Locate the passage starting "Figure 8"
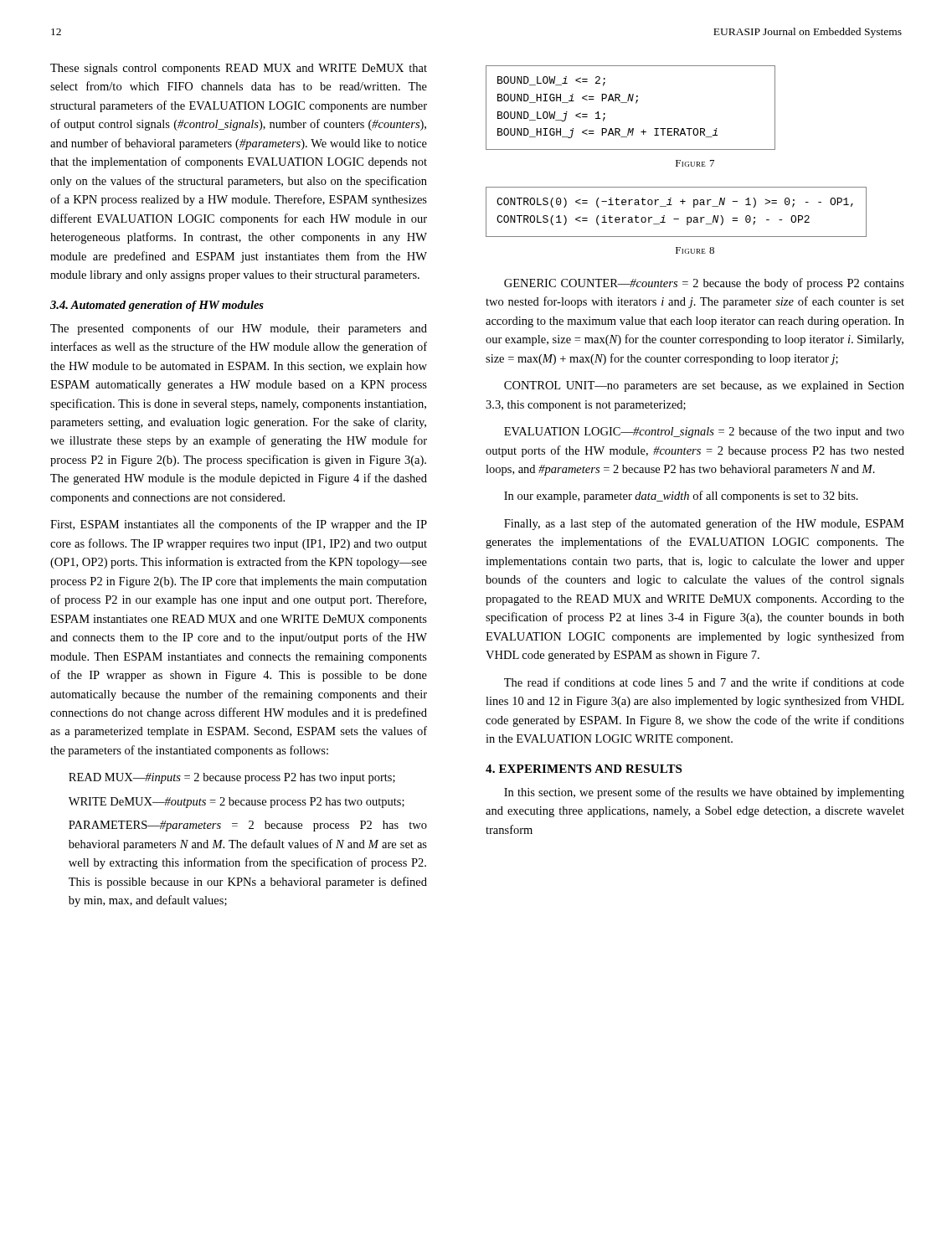952x1256 pixels. [x=695, y=250]
